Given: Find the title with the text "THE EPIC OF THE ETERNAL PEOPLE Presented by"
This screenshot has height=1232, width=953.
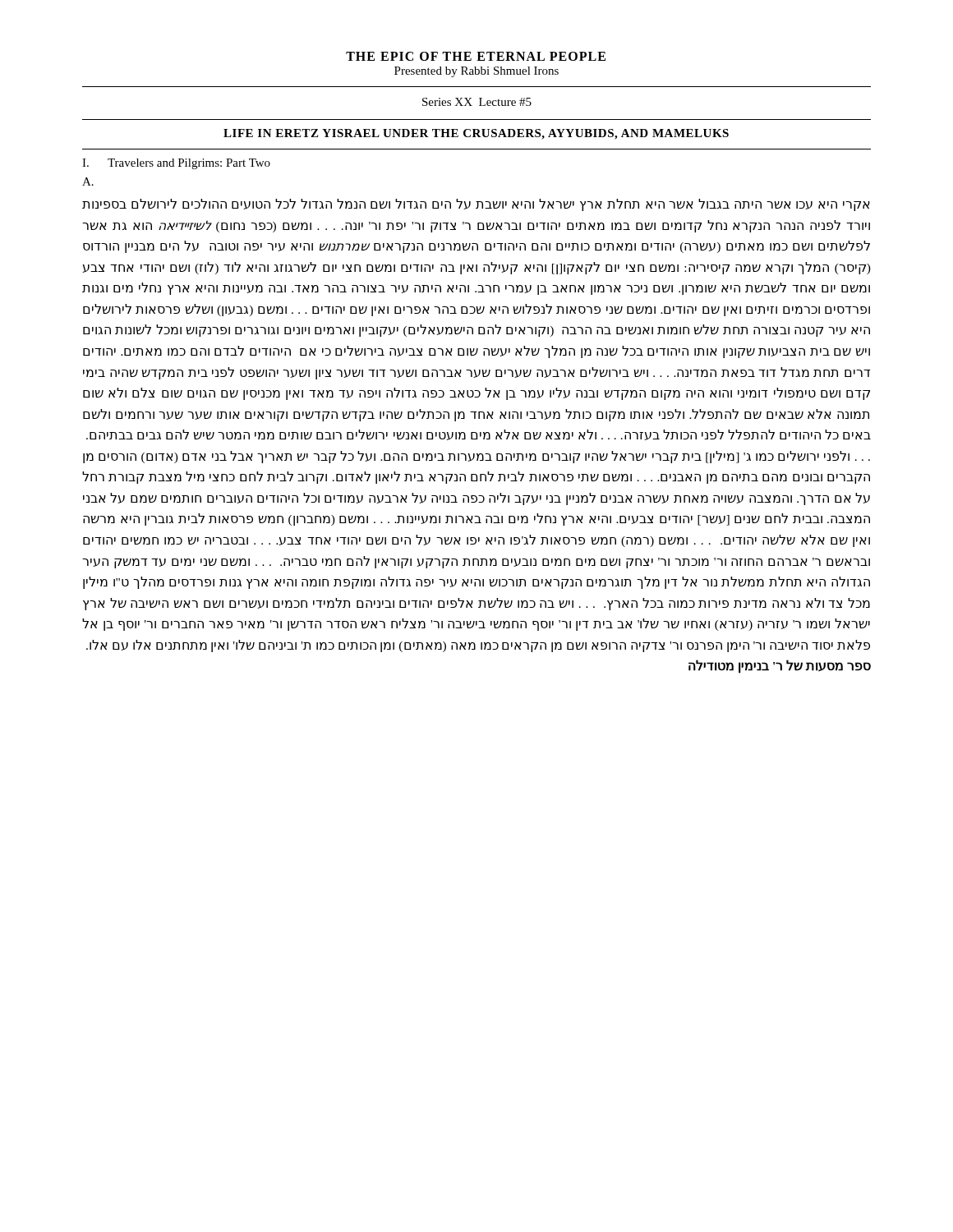Looking at the screenshot, I should [476, 64].
